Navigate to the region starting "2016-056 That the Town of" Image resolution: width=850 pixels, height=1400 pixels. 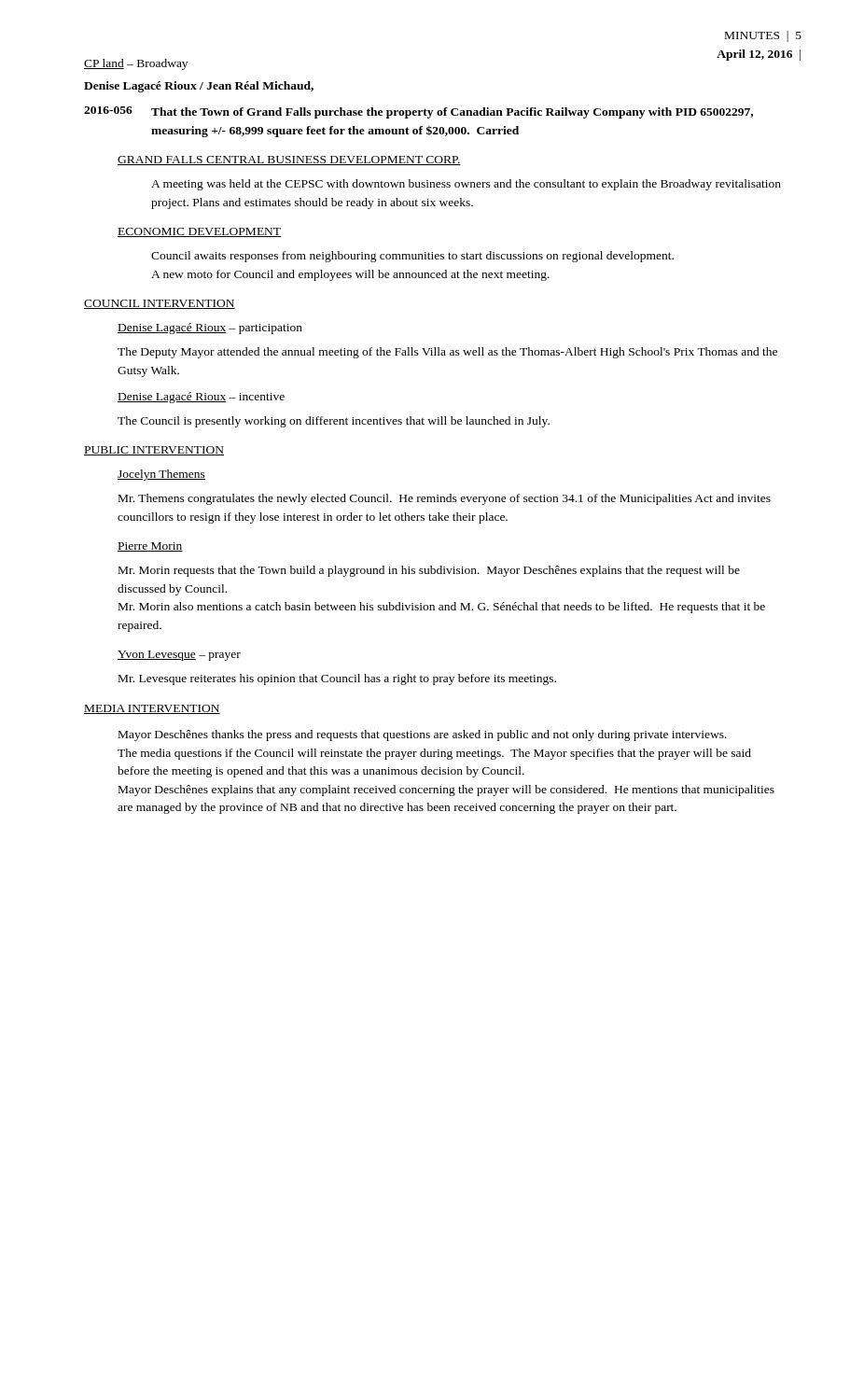tap(433, 121)
